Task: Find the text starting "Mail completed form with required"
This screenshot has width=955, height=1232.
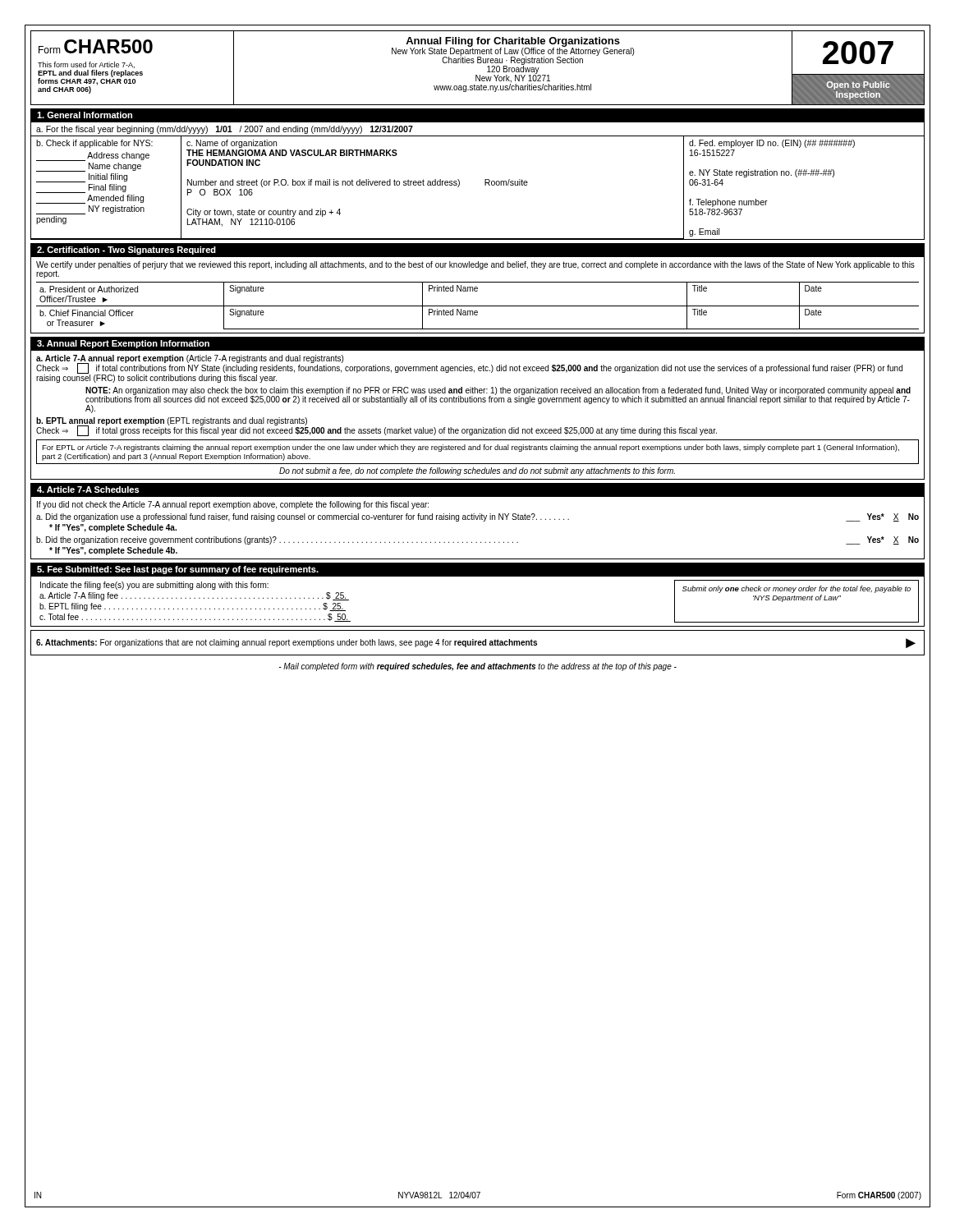Action: 478,667
